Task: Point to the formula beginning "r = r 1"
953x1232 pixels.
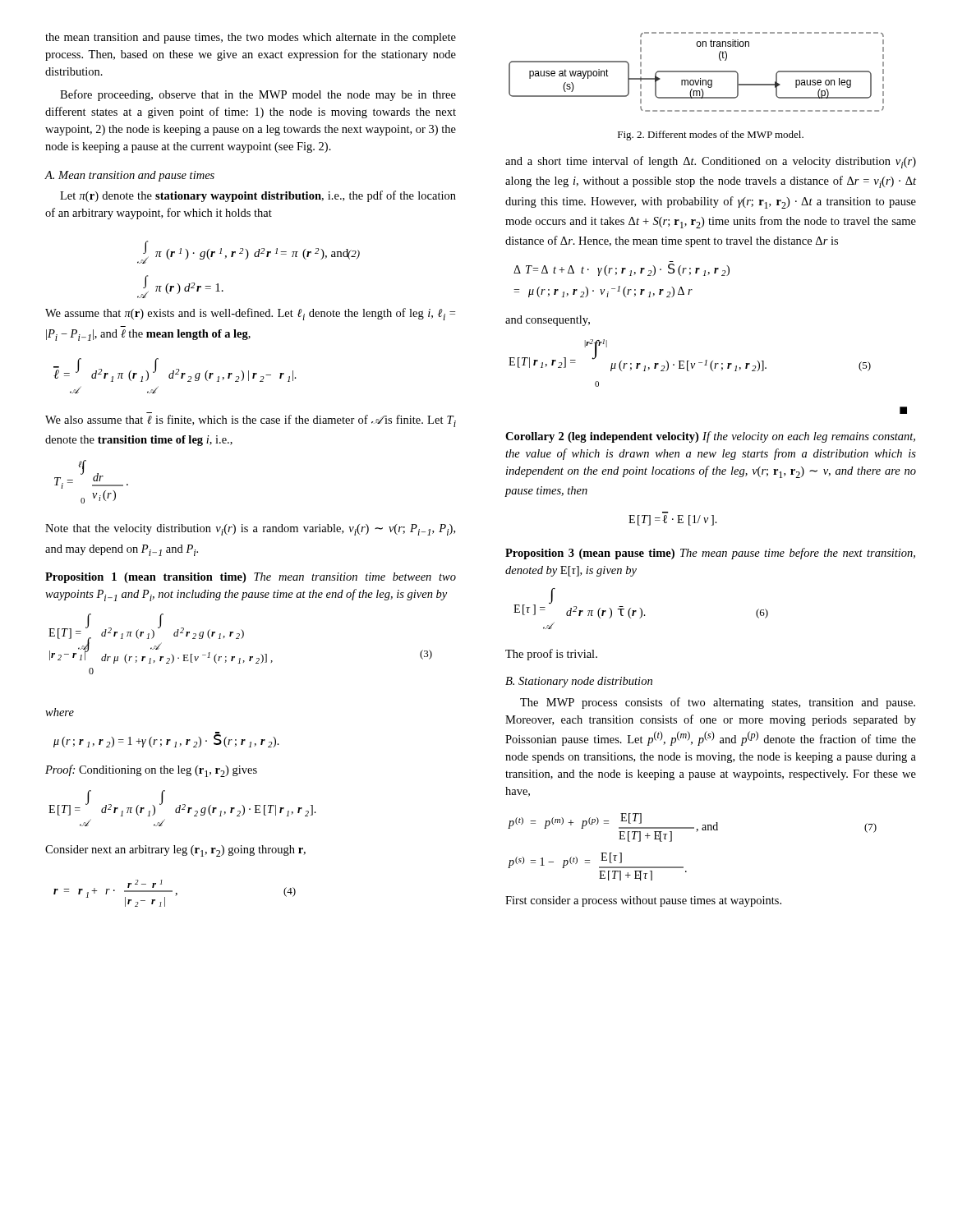Action: (177, 891)
